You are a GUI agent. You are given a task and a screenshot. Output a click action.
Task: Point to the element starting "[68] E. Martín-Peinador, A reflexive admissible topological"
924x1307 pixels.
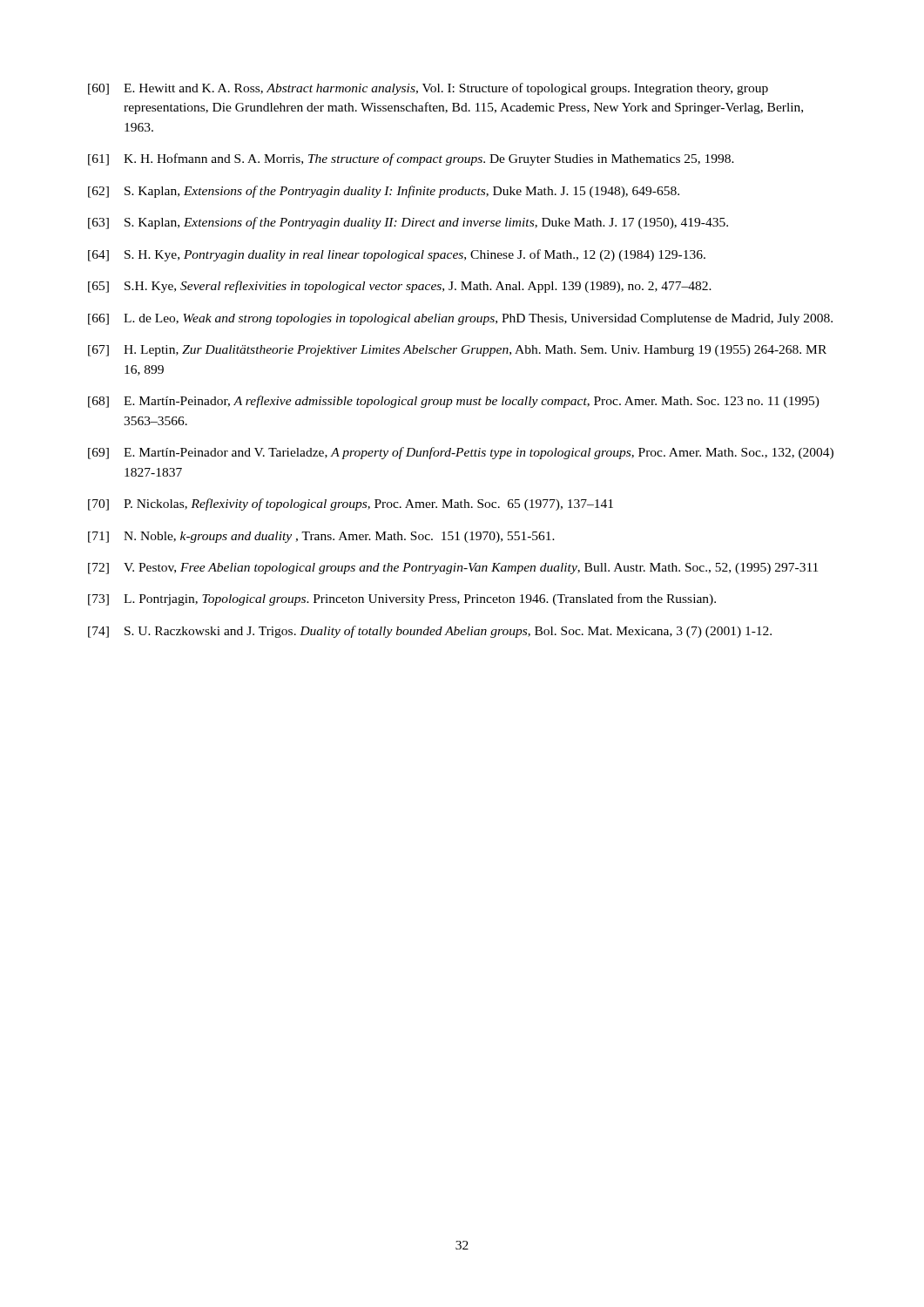pos(462,411)
